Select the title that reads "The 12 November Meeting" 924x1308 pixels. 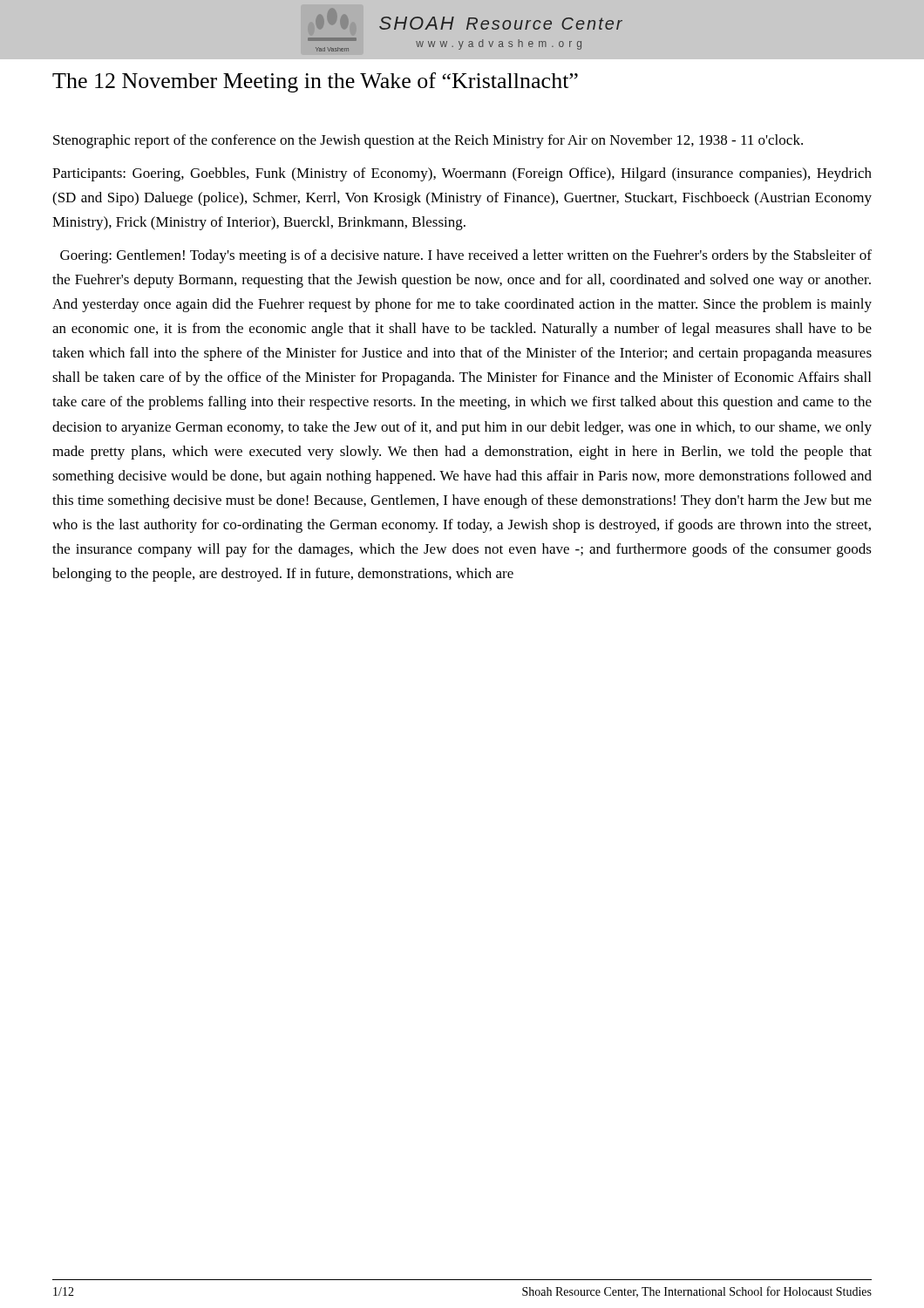point(315,81)
